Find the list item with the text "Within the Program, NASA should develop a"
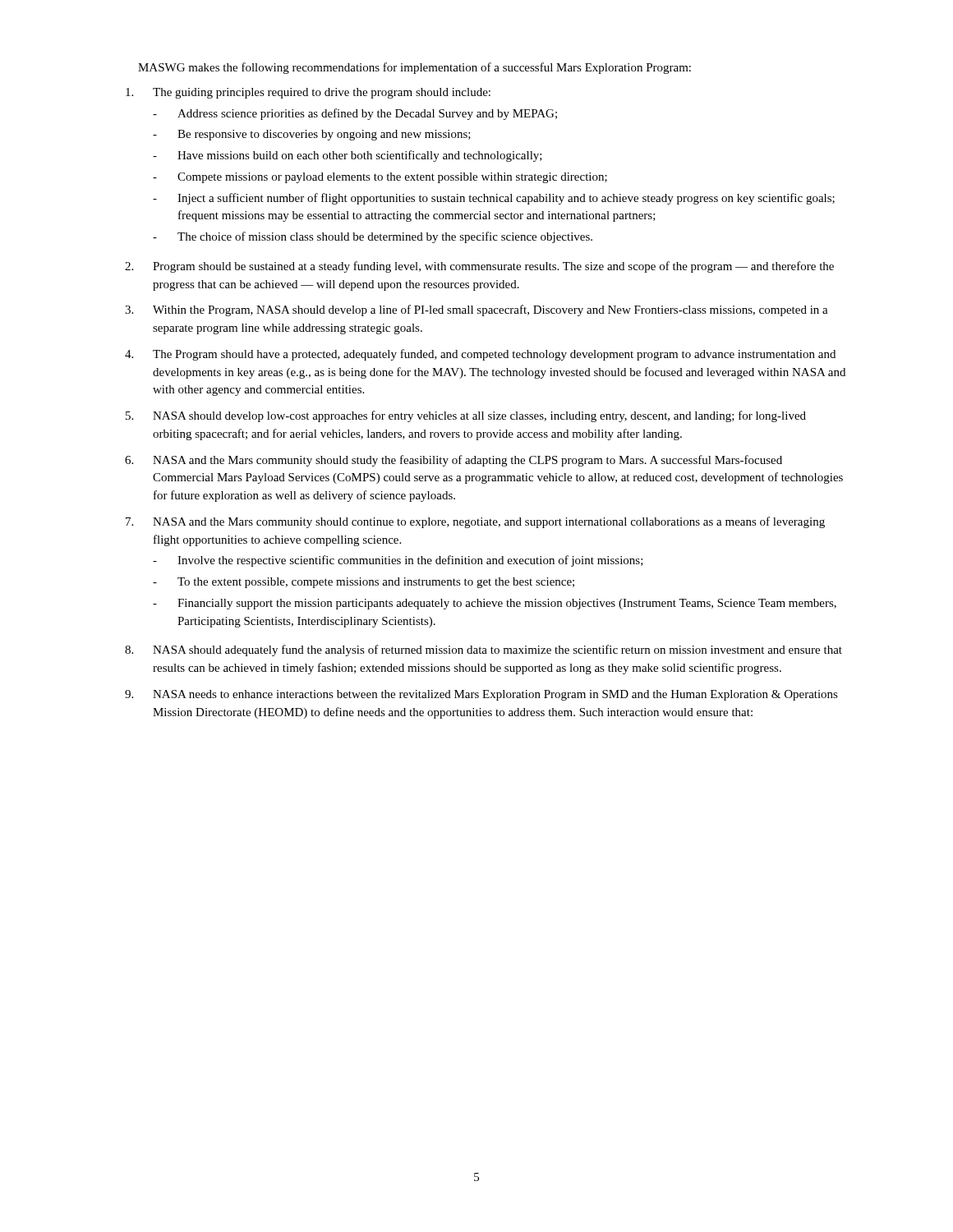Screen dimensions: 1232x953 pos(499,319)
